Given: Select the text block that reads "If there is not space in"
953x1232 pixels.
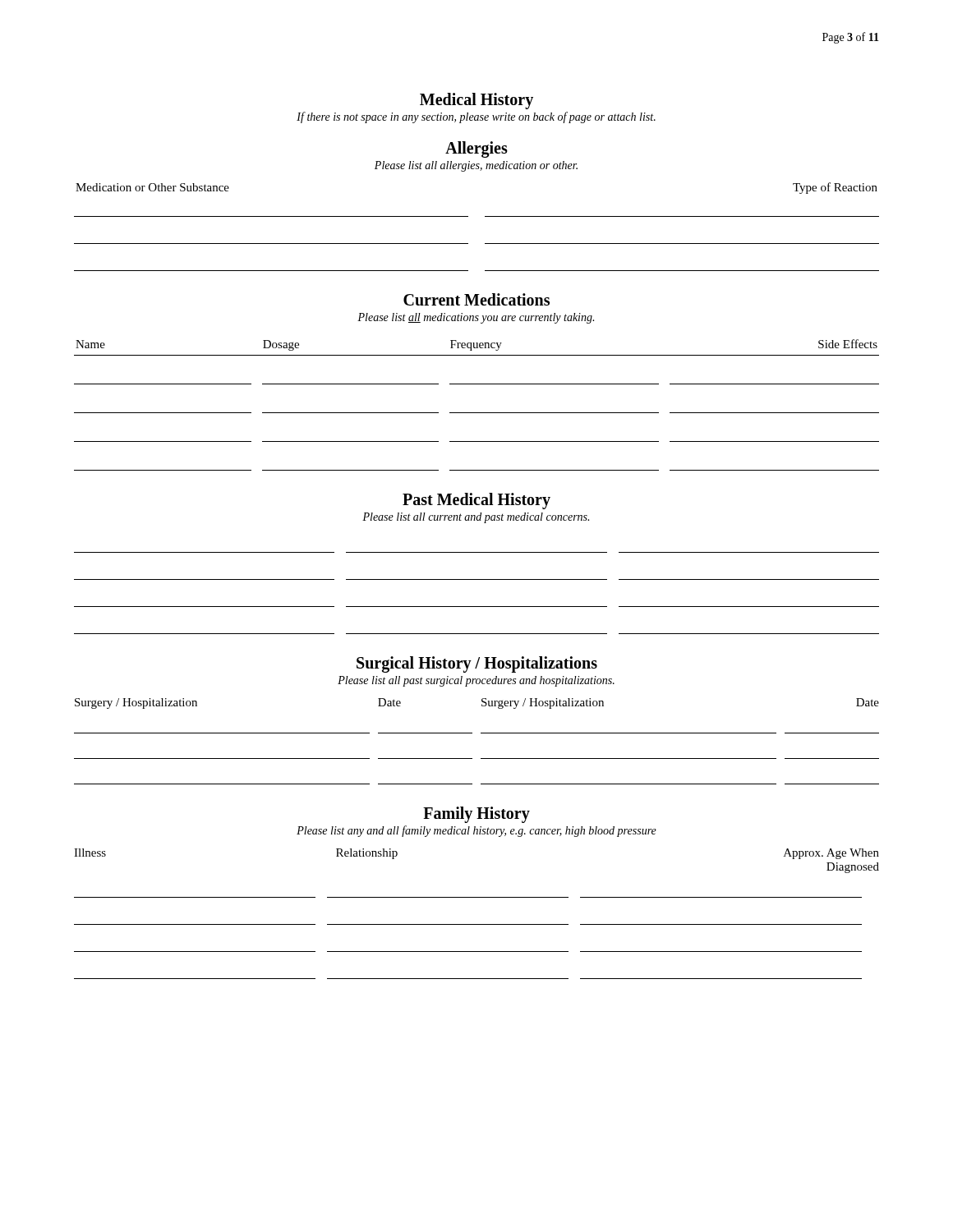Looking at the screenshot, I should 476,117.
